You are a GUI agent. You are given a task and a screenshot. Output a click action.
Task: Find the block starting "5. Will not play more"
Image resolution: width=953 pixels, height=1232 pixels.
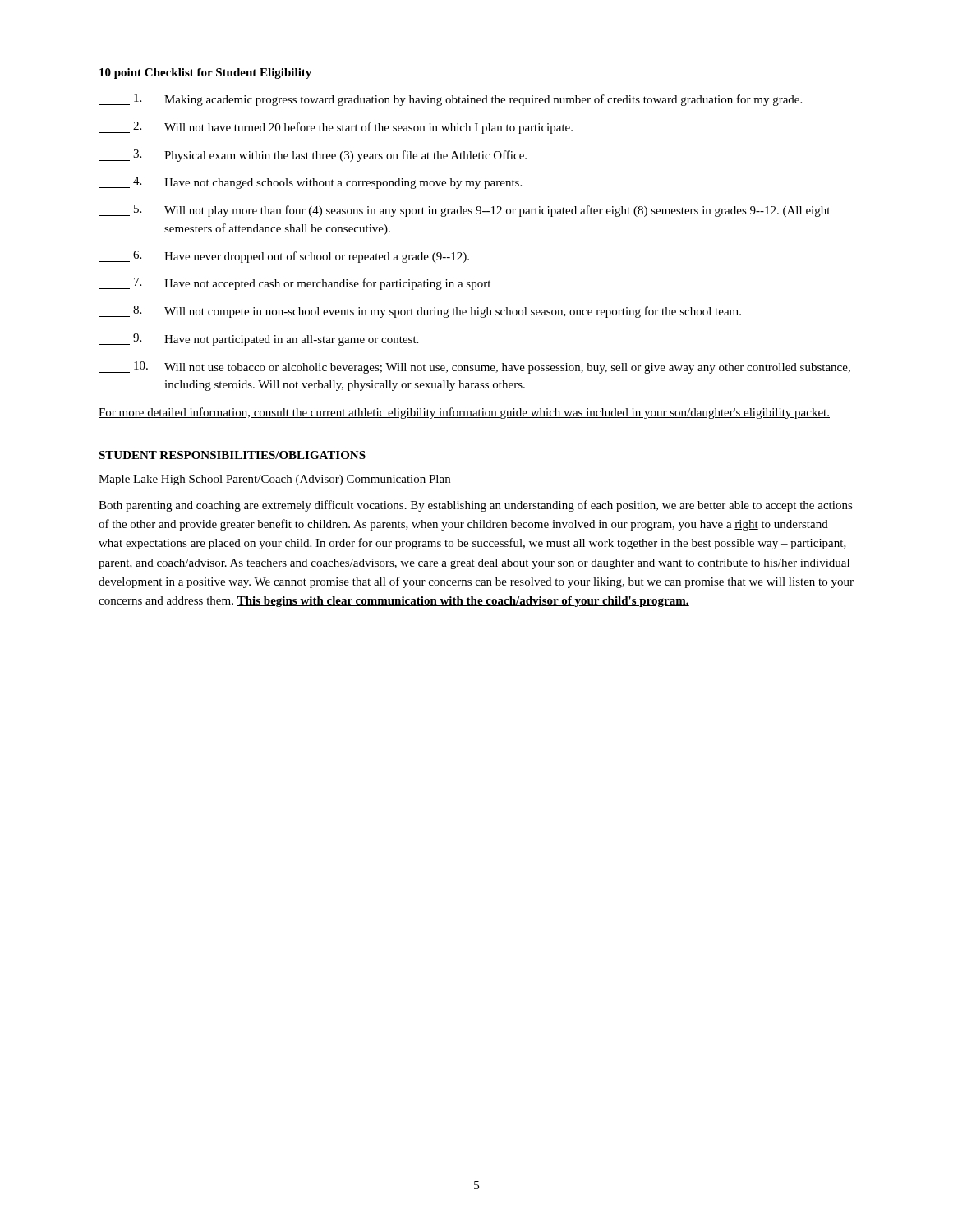coord(476,220)
